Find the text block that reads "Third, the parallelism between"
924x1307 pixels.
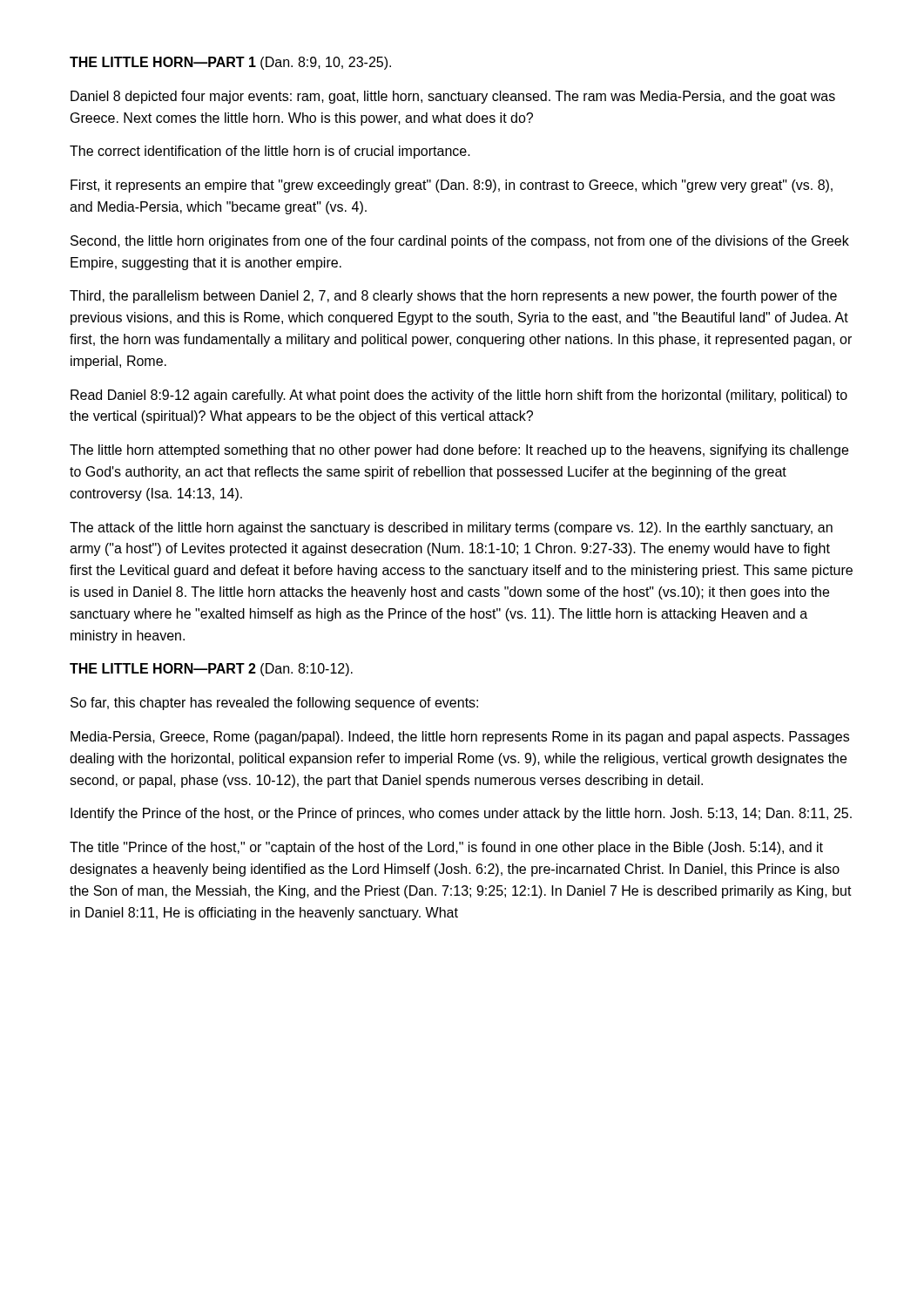461,329
